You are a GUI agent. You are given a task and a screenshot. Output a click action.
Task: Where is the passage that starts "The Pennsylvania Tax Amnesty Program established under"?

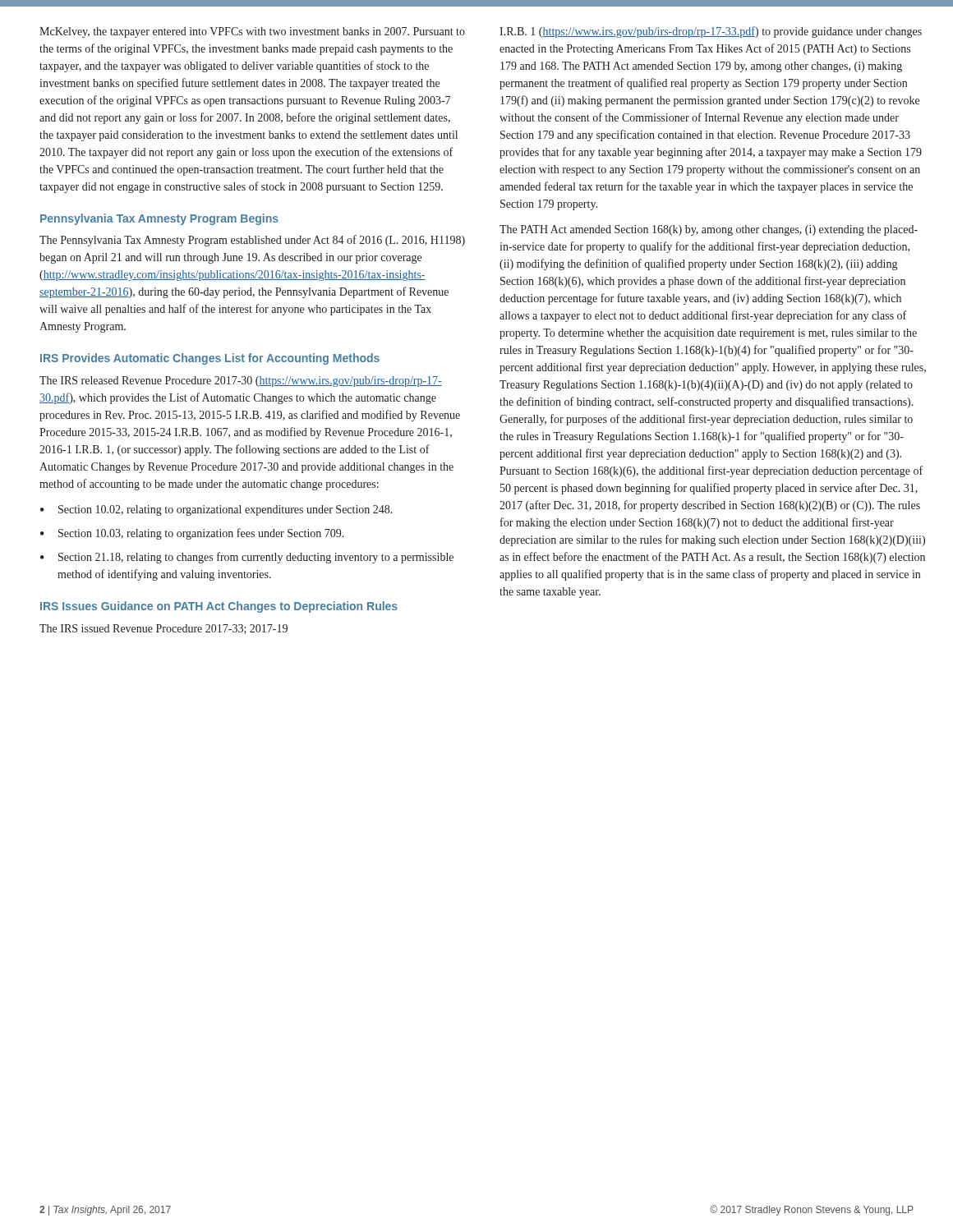click(252, 284)
